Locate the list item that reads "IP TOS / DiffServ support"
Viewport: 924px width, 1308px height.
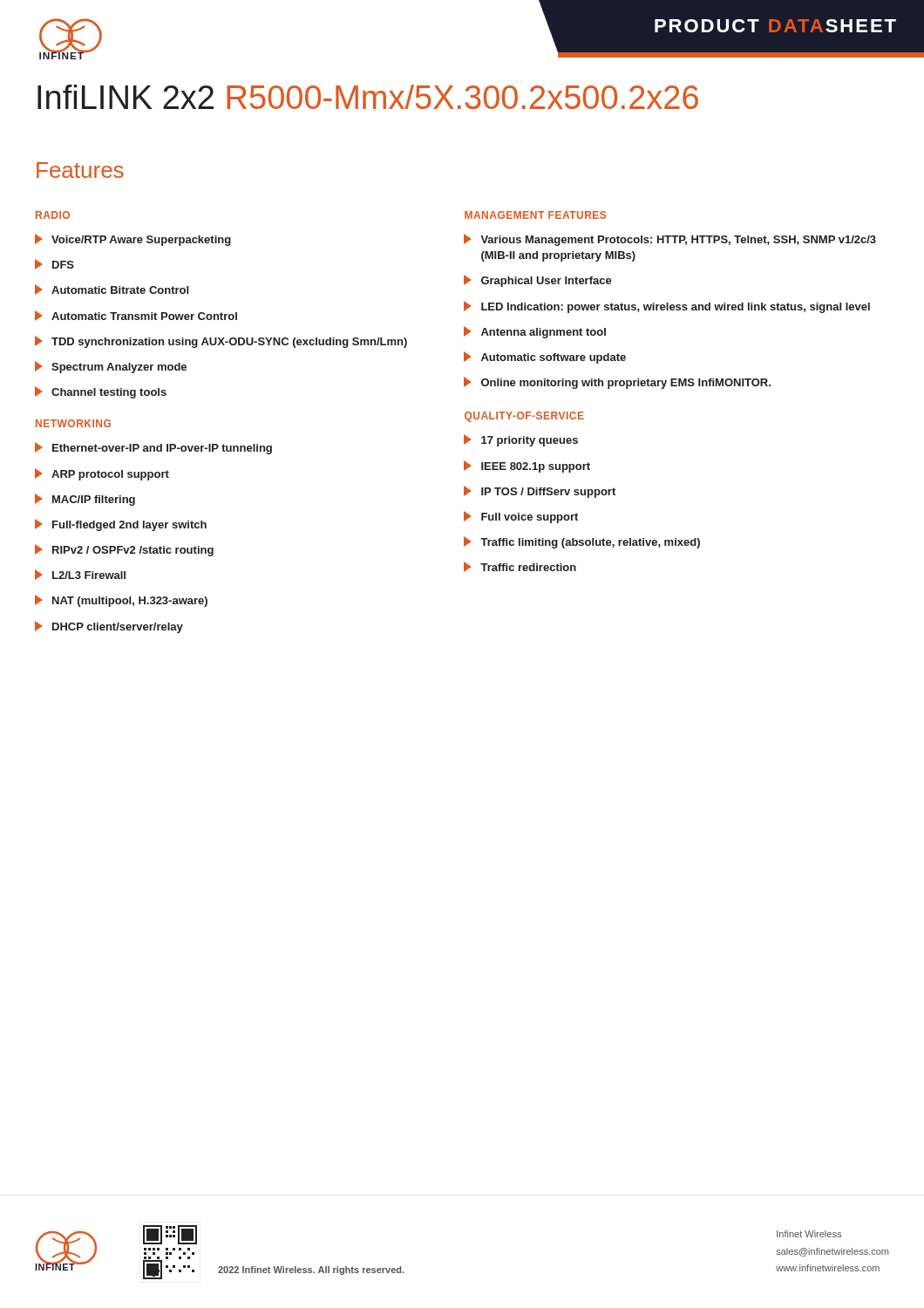click(540, 492)
